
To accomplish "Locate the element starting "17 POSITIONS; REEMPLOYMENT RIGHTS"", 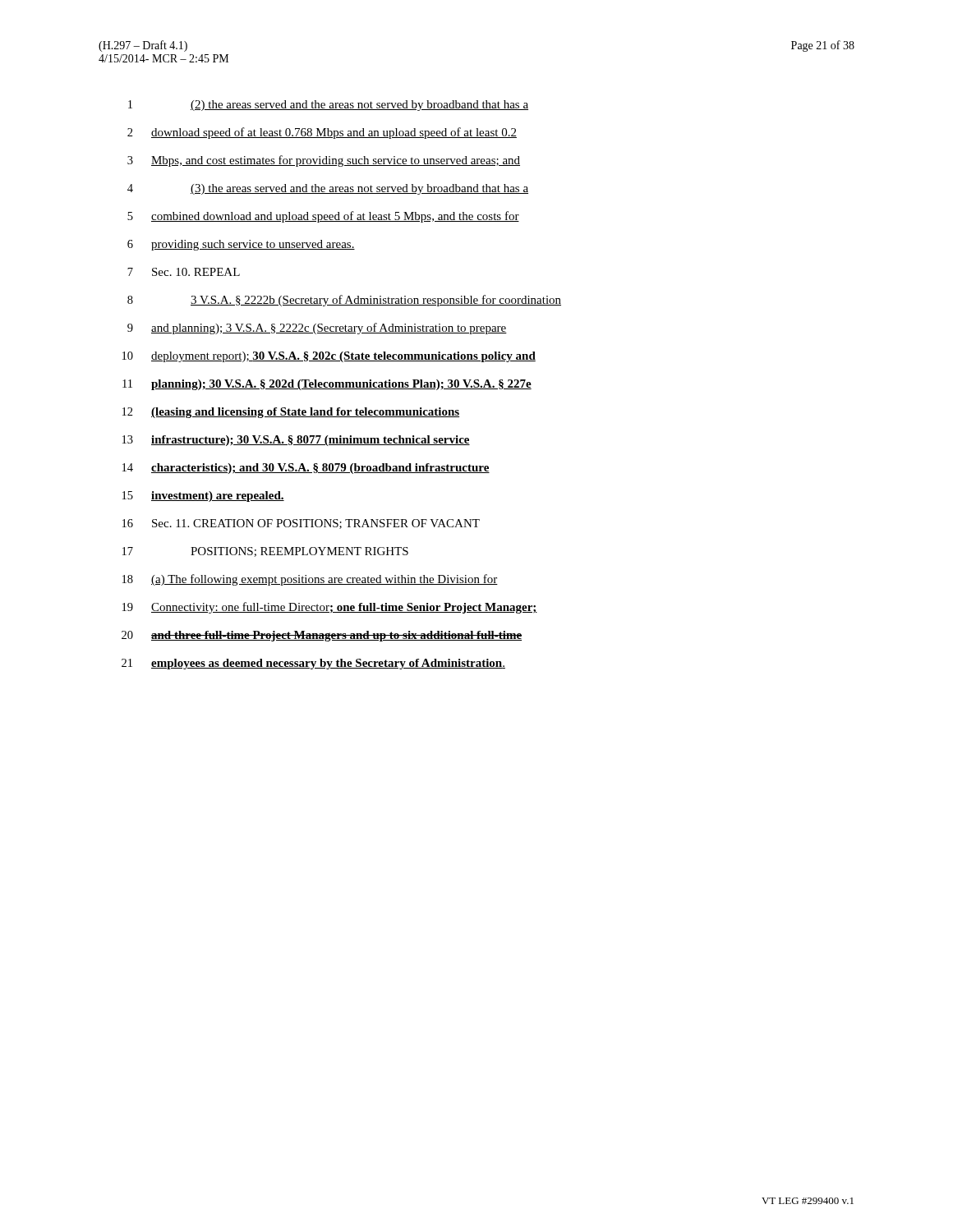I will click(x=265, y=552).
